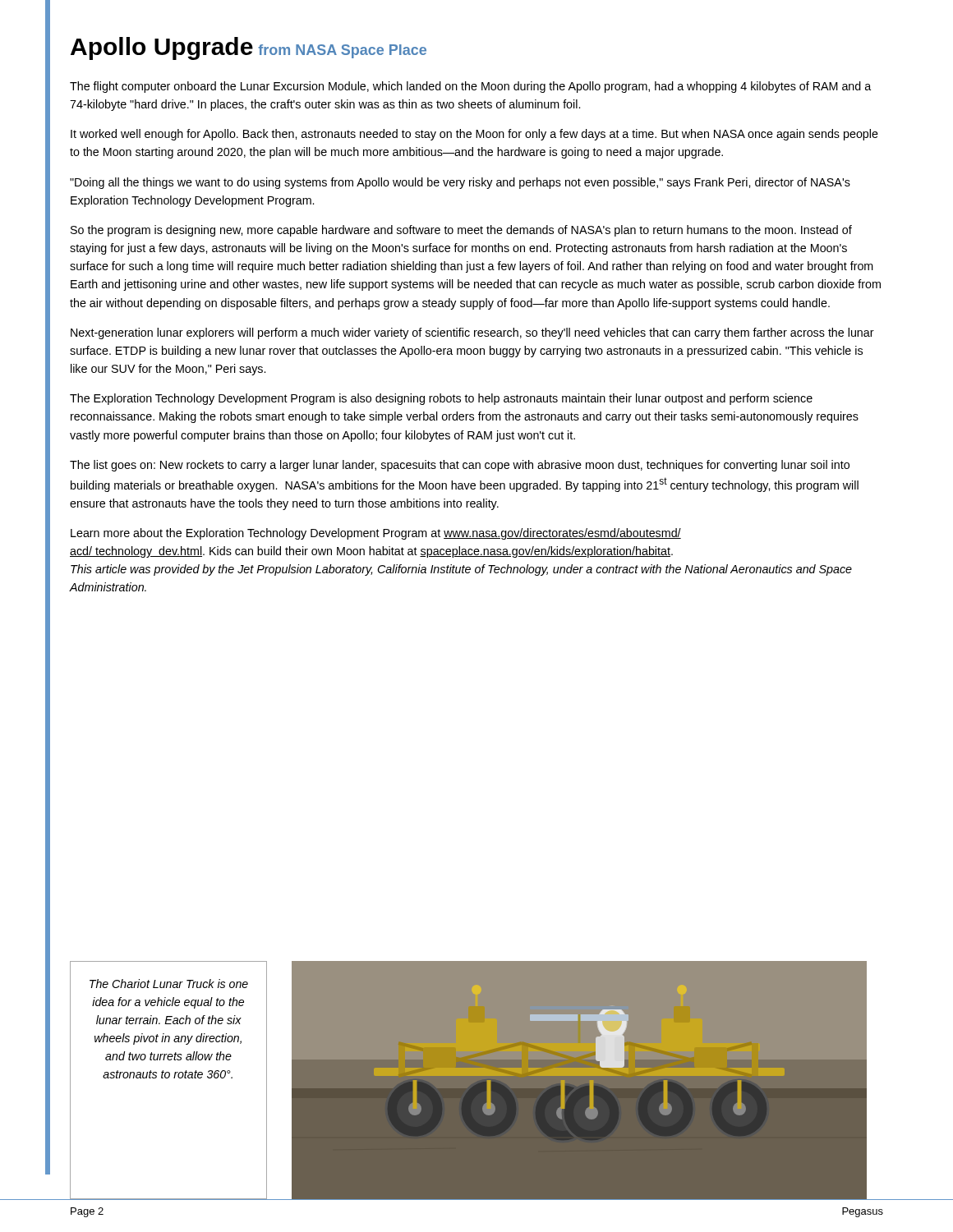
Task: Find the text starting "The flight computer onboard the Lunar"
Action: tap(470, 95)
